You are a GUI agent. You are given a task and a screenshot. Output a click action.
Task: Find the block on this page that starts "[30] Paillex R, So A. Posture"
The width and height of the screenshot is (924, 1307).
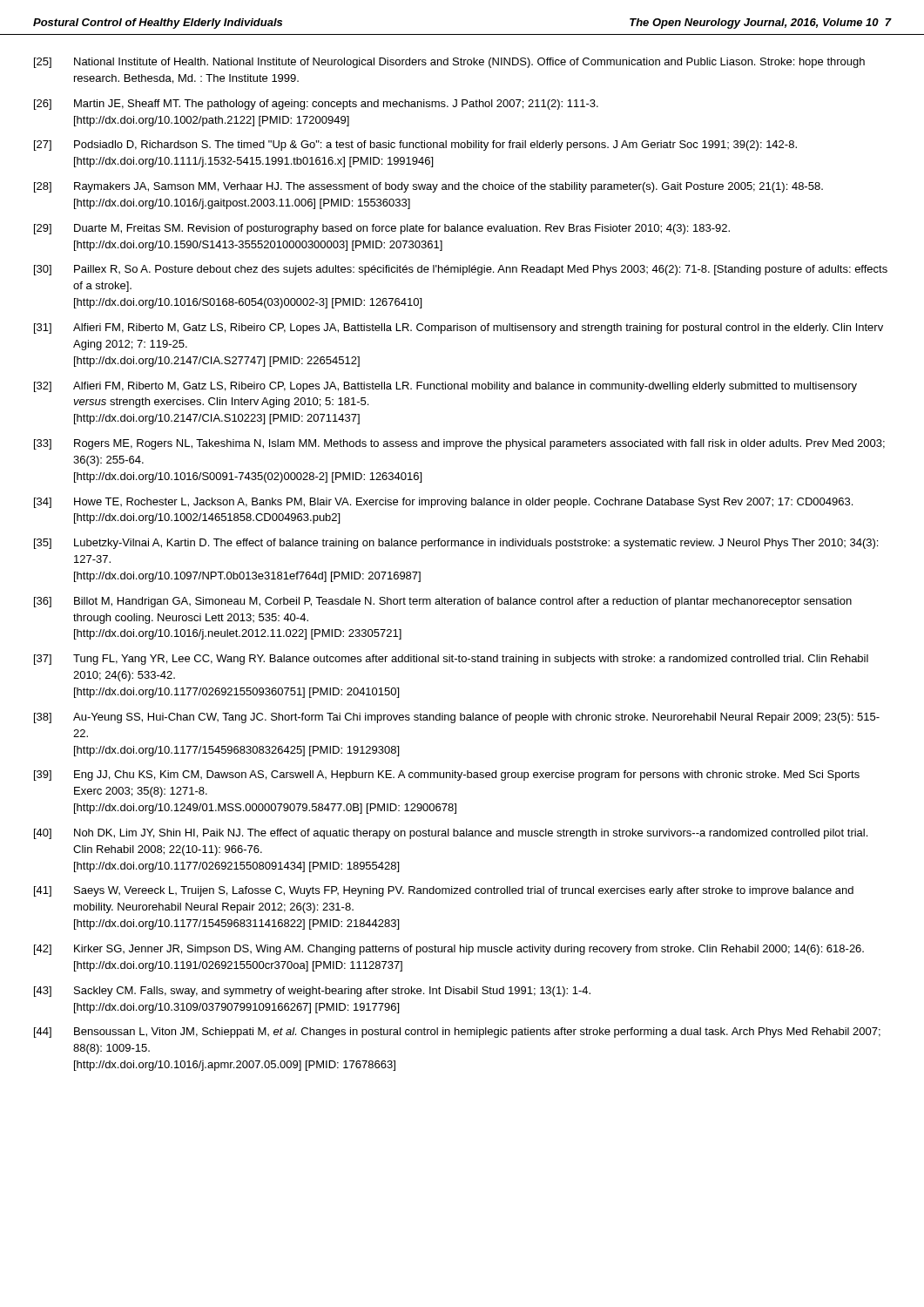(x=462, y=286)
